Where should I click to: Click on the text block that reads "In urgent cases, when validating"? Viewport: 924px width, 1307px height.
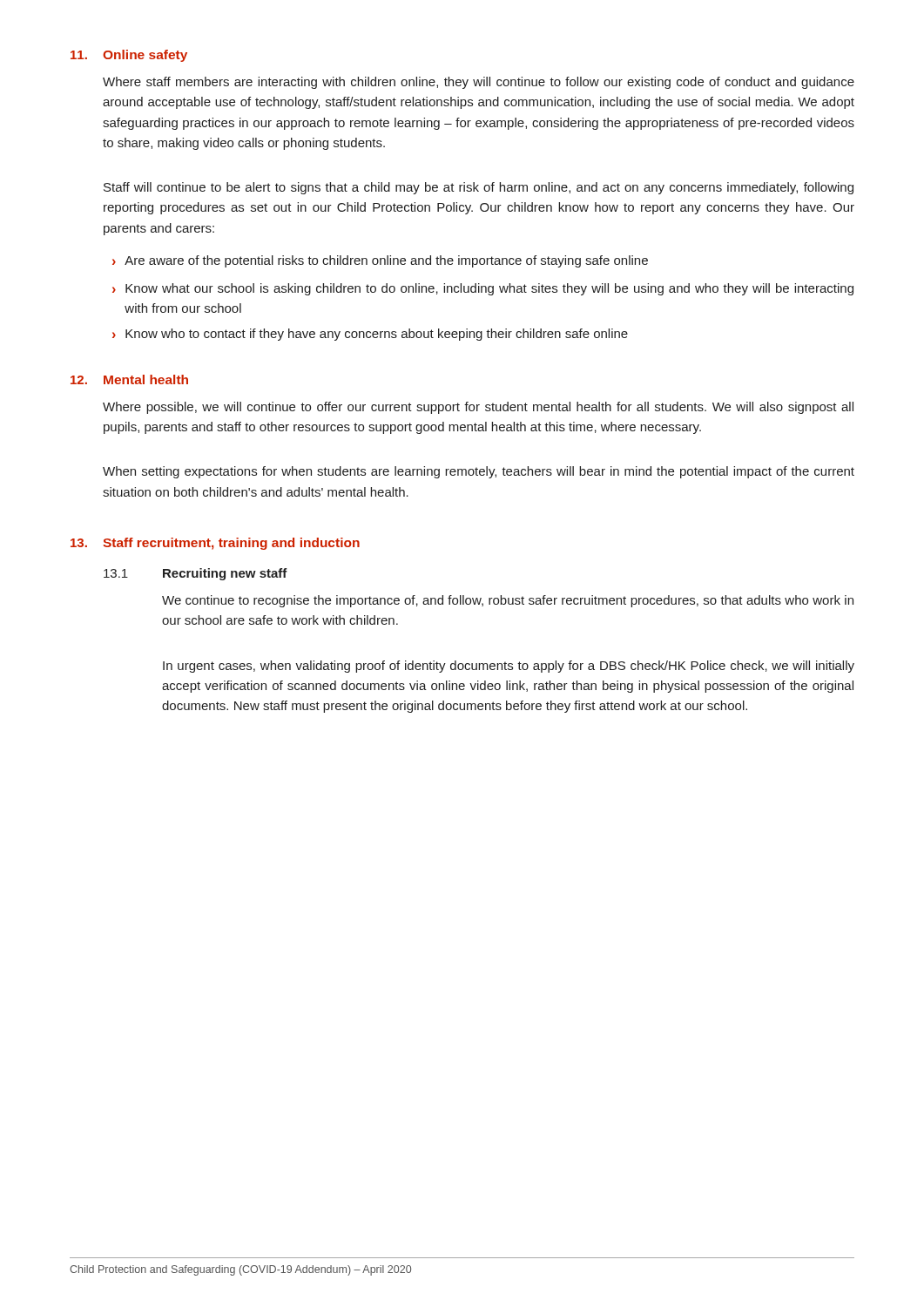click(x=508, y=685)
